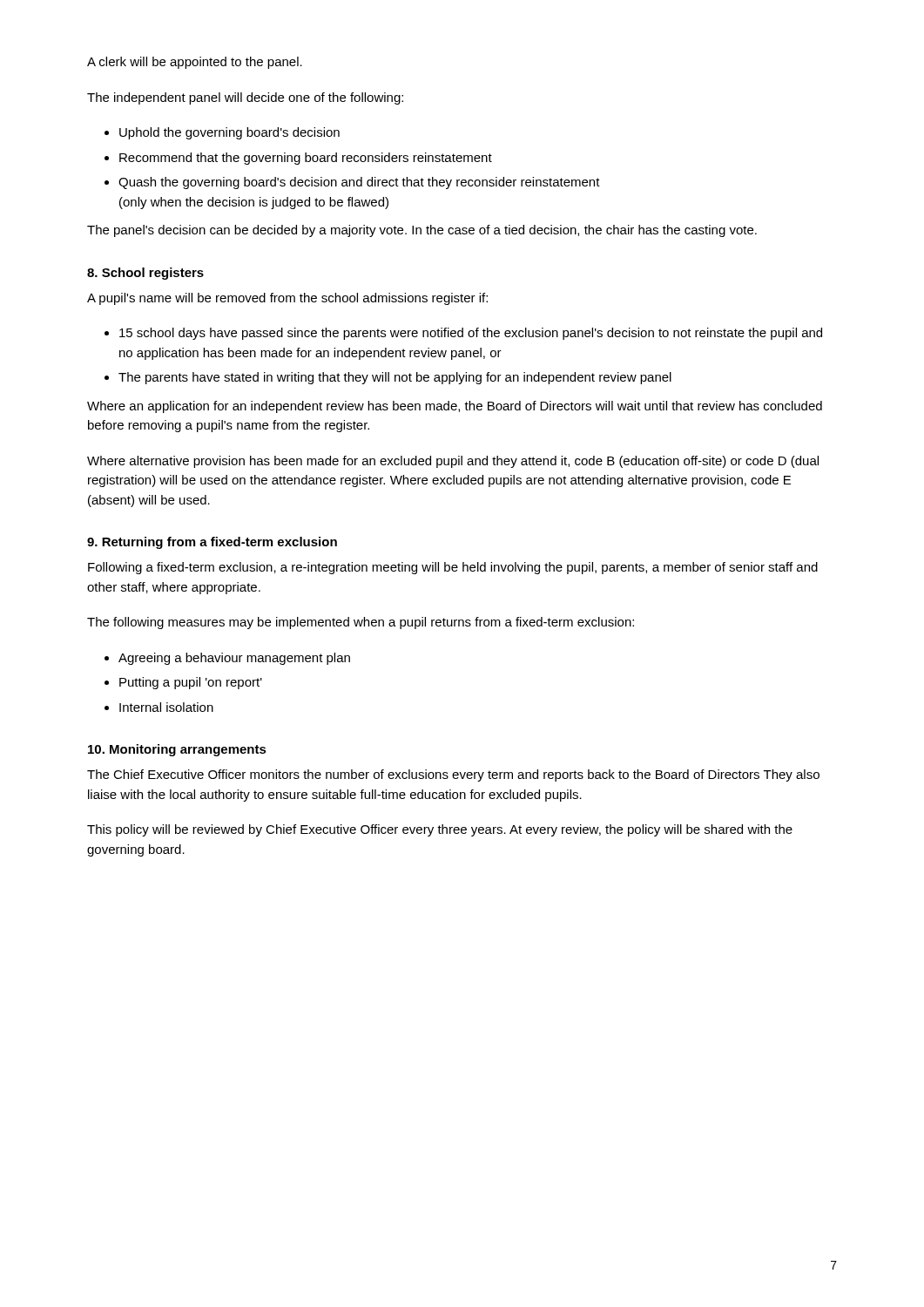The image size is (924, 1307).
Task: Find the text block that says "The following measures may be implemented when"
Action: point(462,622)
